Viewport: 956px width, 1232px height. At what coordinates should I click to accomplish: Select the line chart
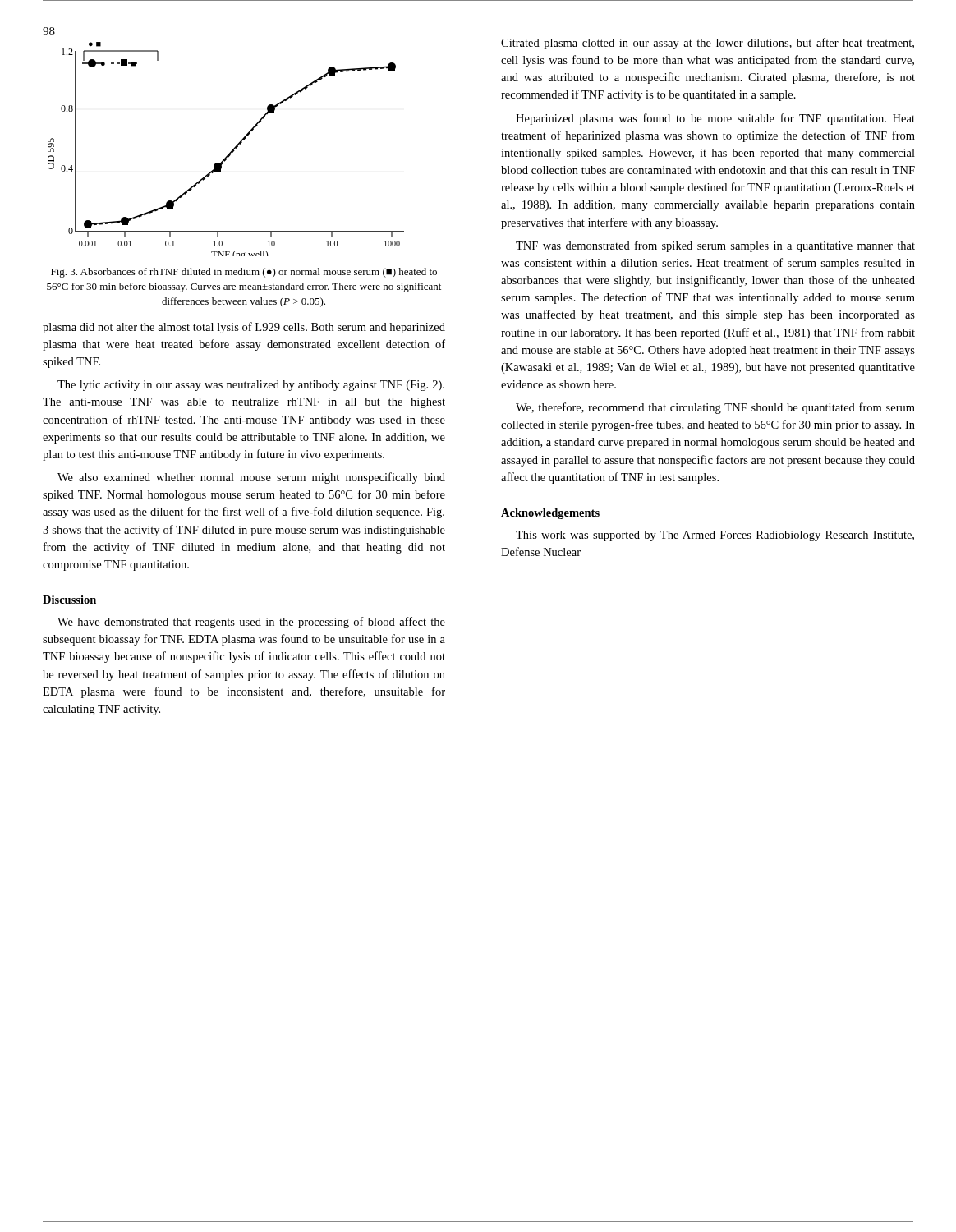pos(232,148)
